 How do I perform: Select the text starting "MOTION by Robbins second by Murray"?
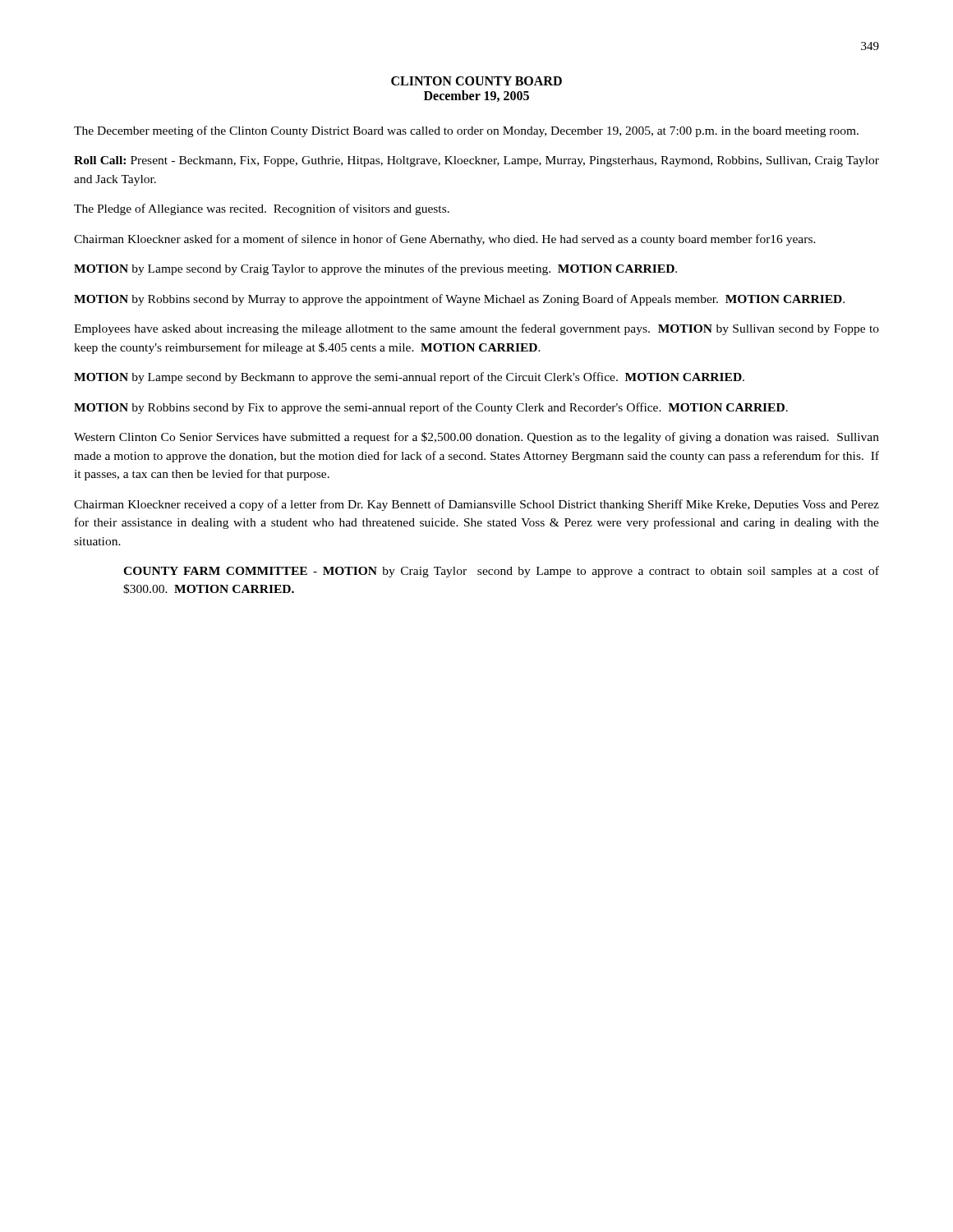[460, 298]
